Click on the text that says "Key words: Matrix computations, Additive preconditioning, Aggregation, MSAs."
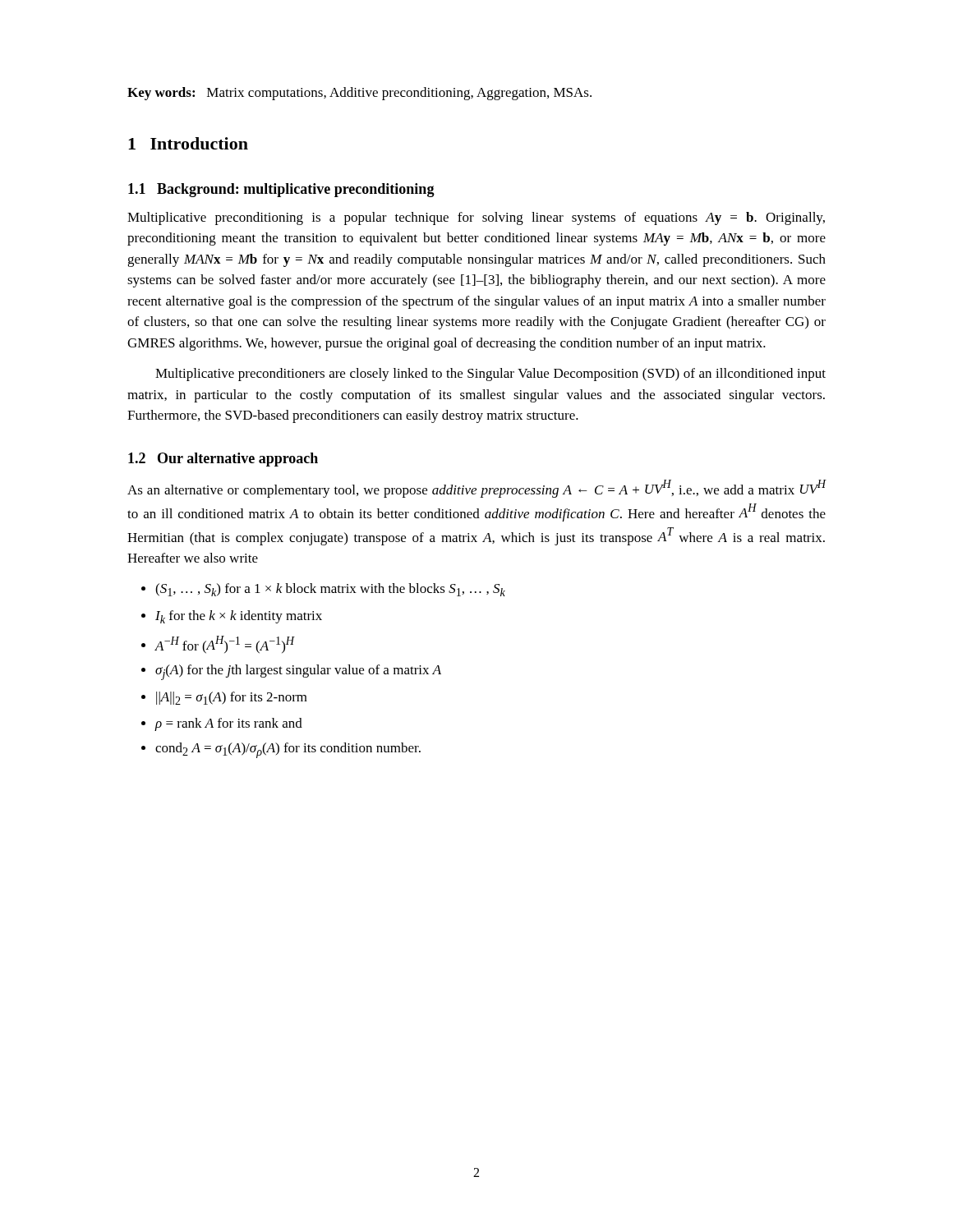Screen dimensions: 1232x953 tap(360, 92)
